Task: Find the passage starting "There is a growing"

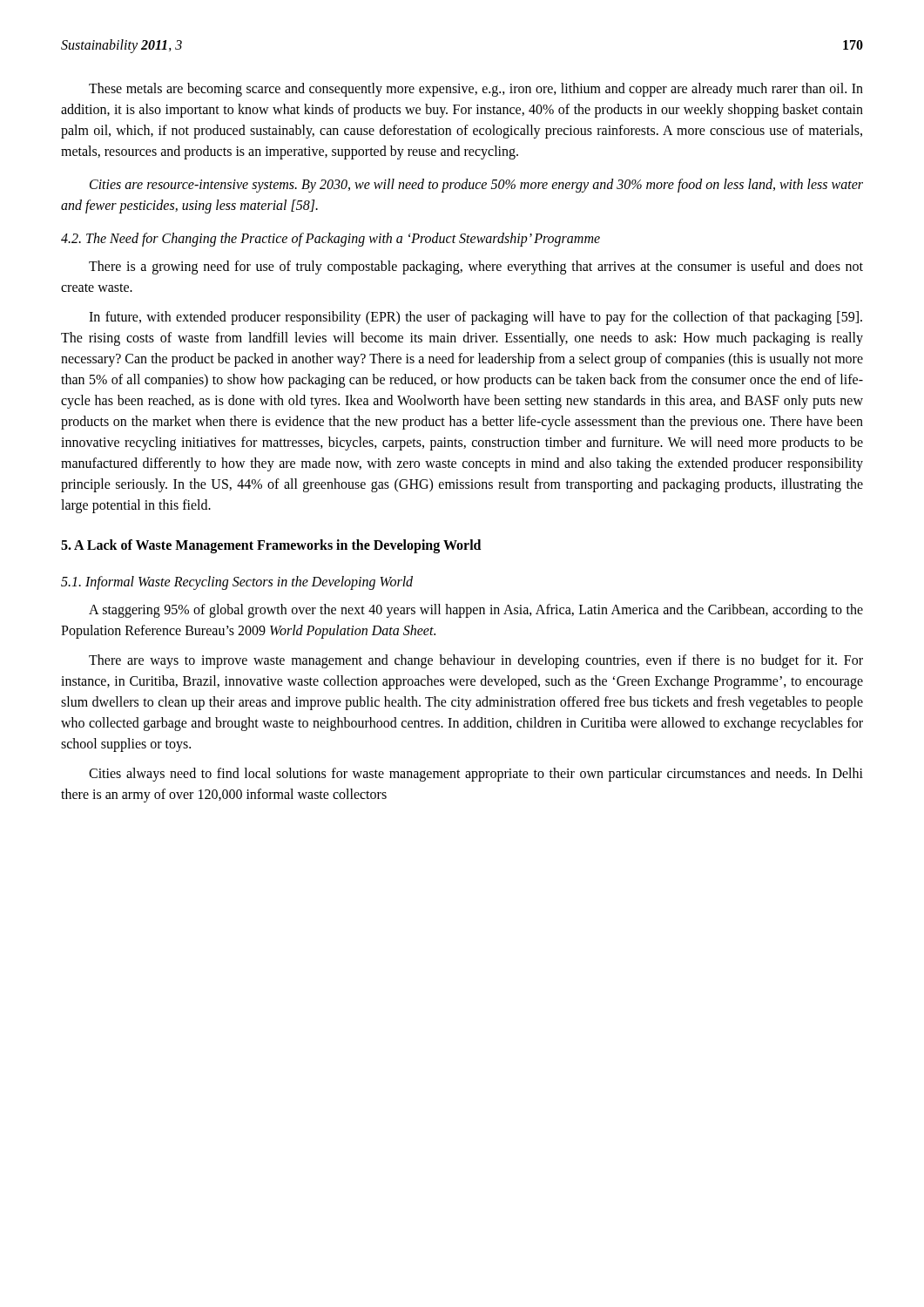Action: pos(462,277)
